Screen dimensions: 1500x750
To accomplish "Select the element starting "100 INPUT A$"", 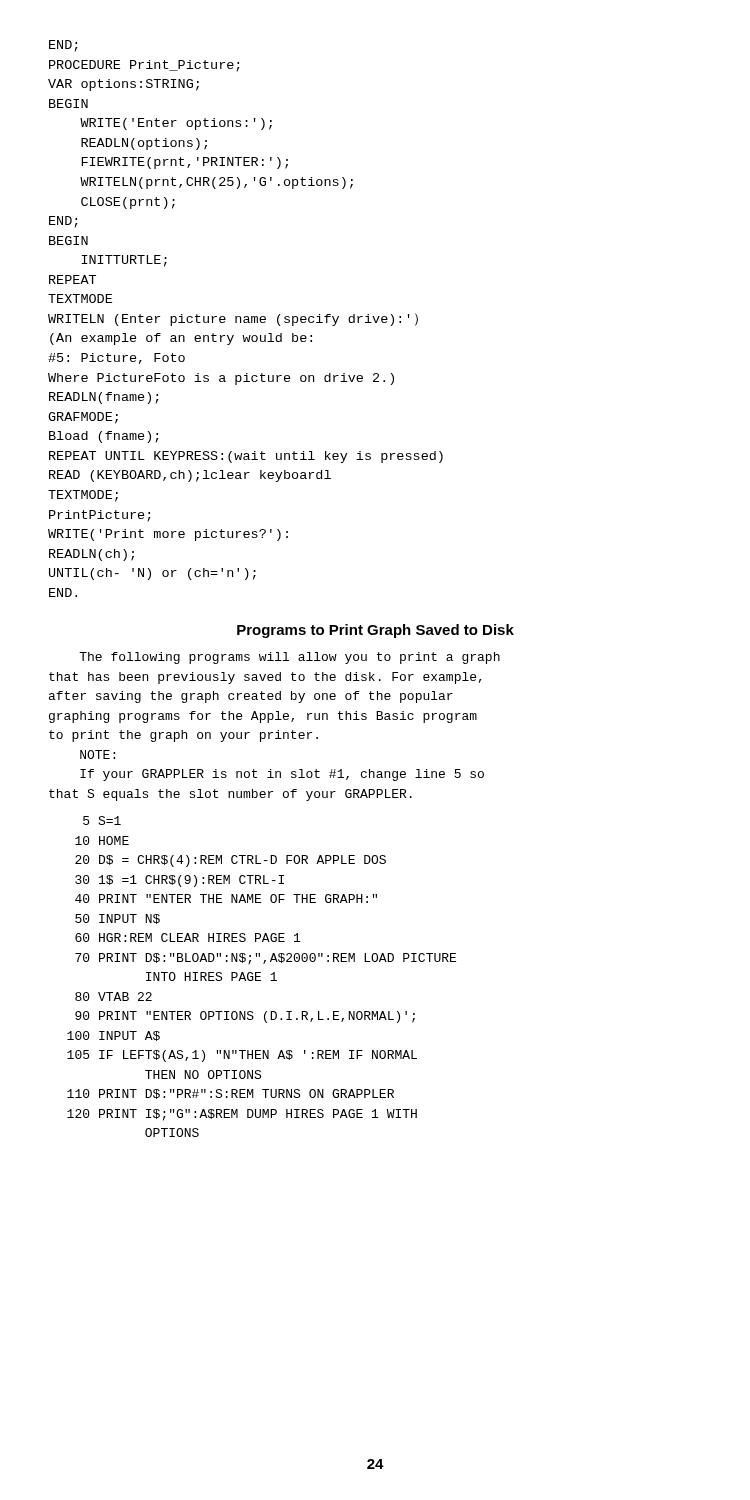I will 114,1036.
